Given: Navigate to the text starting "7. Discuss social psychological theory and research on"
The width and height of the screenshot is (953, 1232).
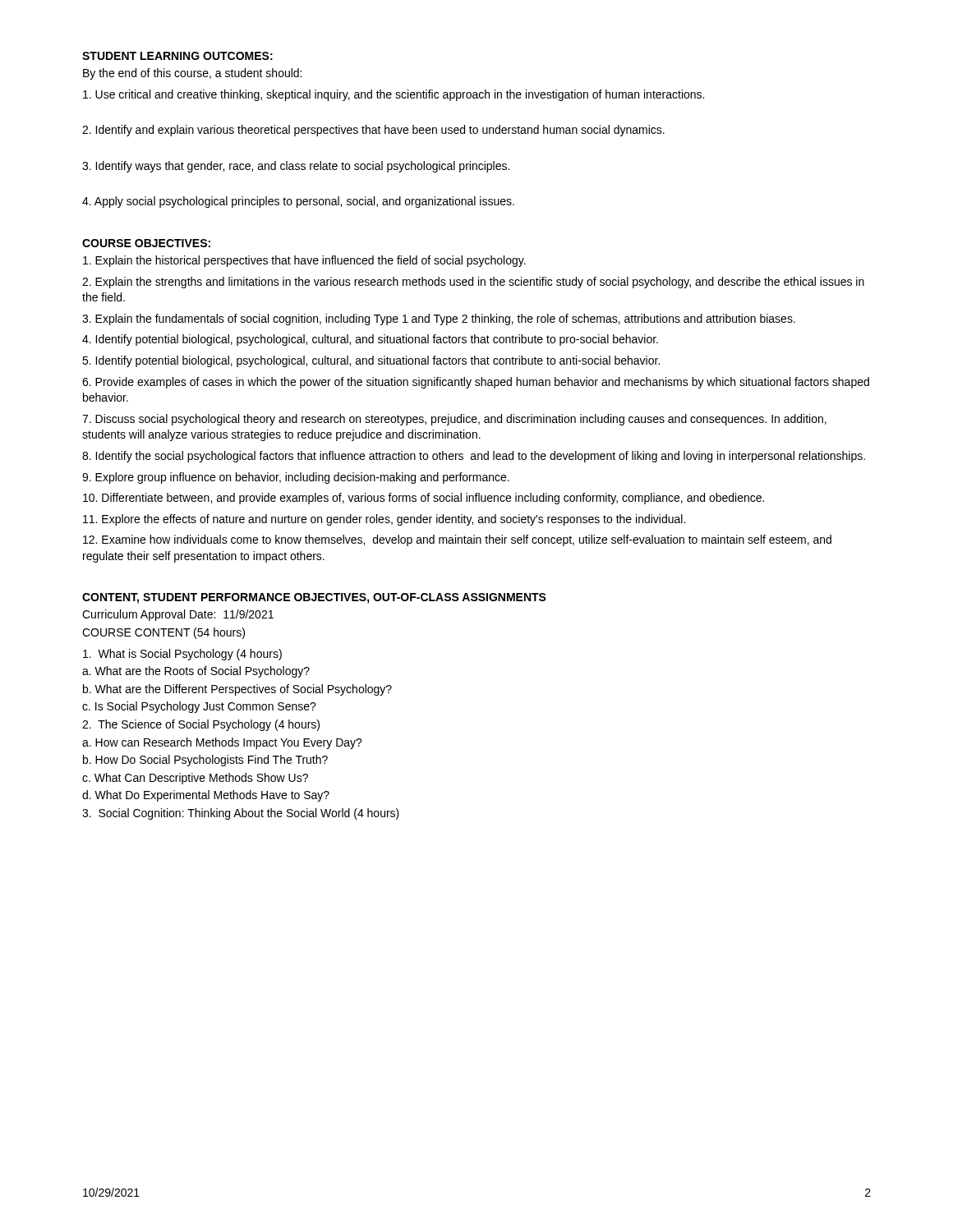Looking at the screenshot, I should 455,427.
